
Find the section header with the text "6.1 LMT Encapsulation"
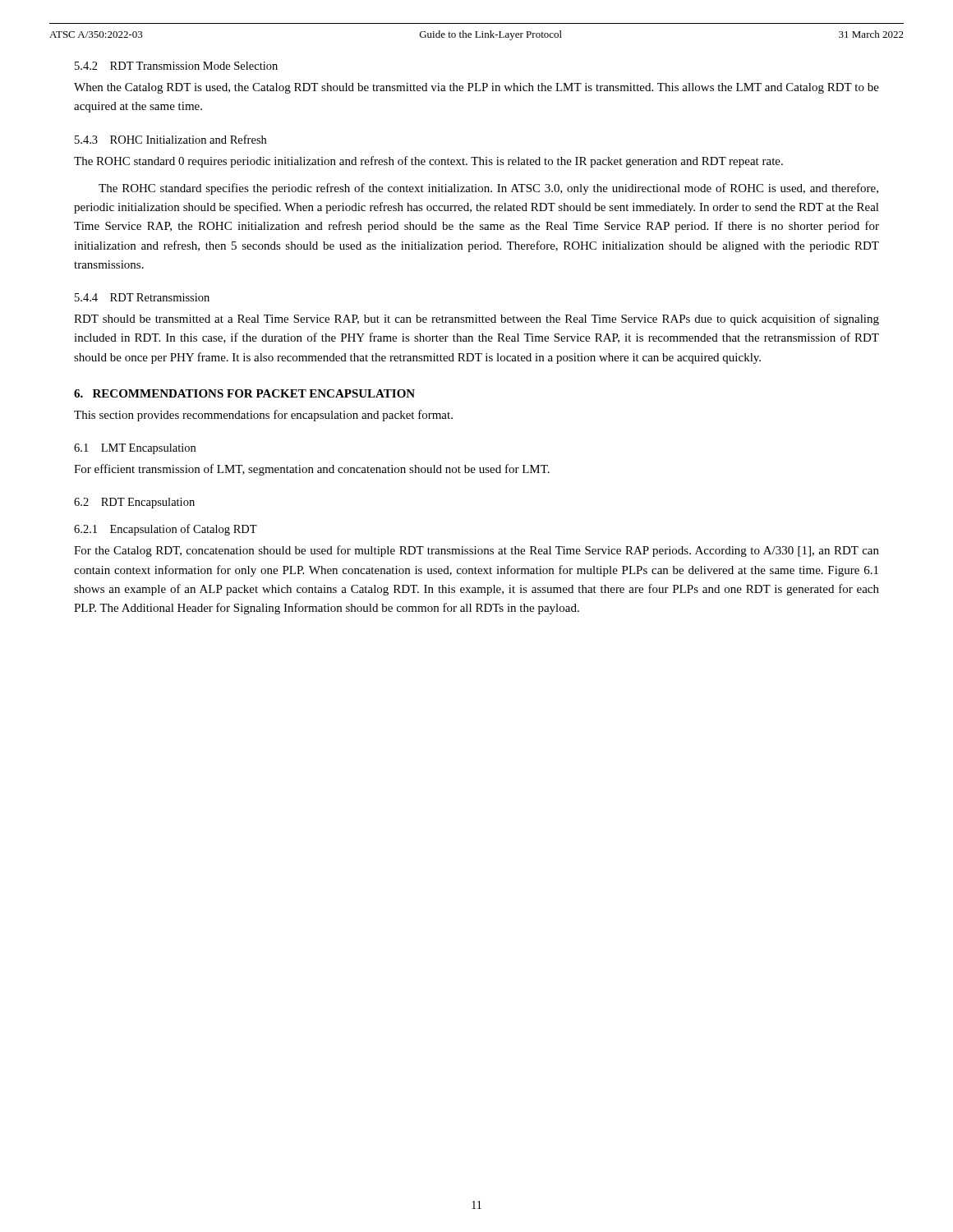tap(135, 448)
